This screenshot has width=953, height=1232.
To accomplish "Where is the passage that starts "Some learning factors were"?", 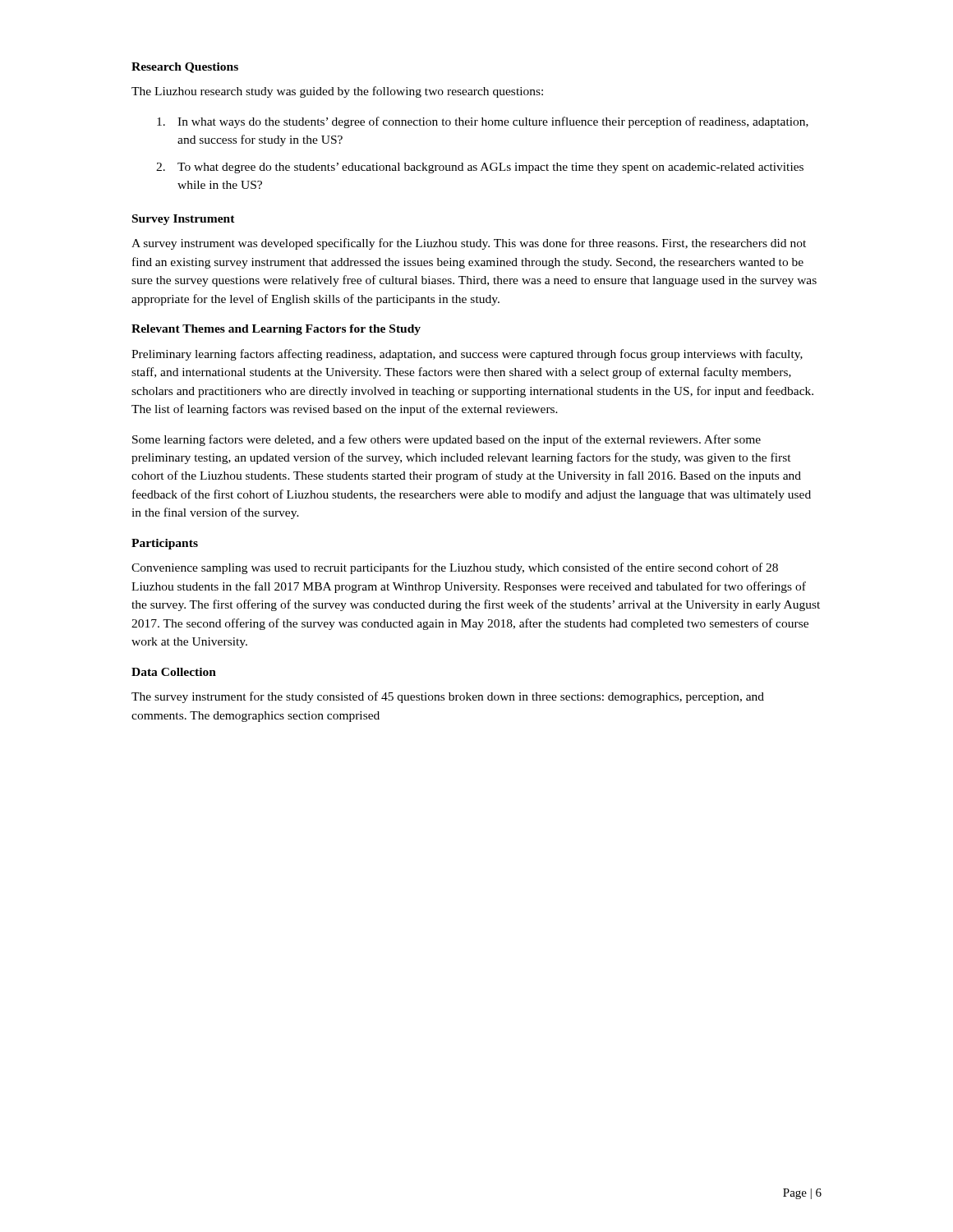I will (x=471, y=475).
